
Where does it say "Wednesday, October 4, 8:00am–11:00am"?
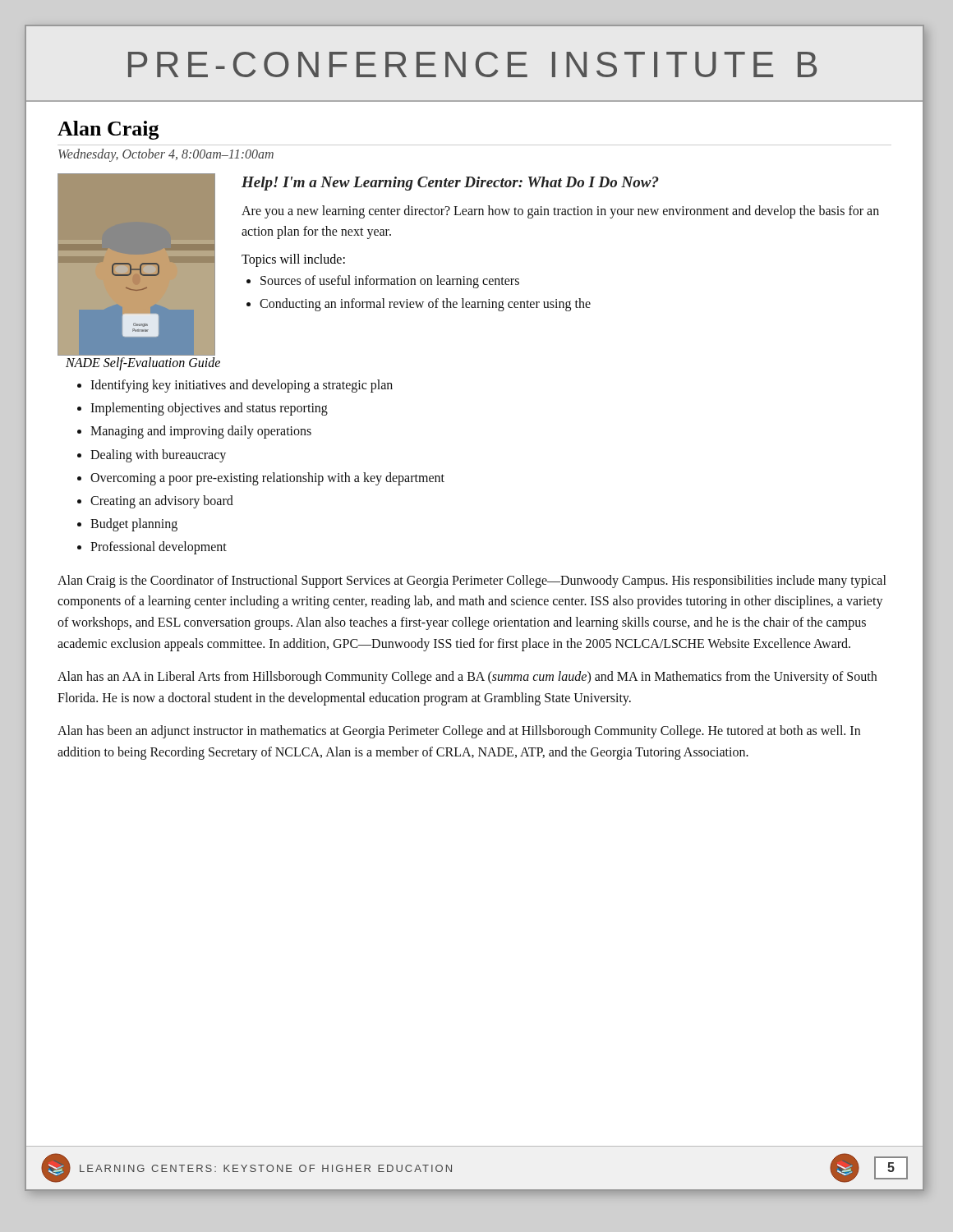click(166, 154)
